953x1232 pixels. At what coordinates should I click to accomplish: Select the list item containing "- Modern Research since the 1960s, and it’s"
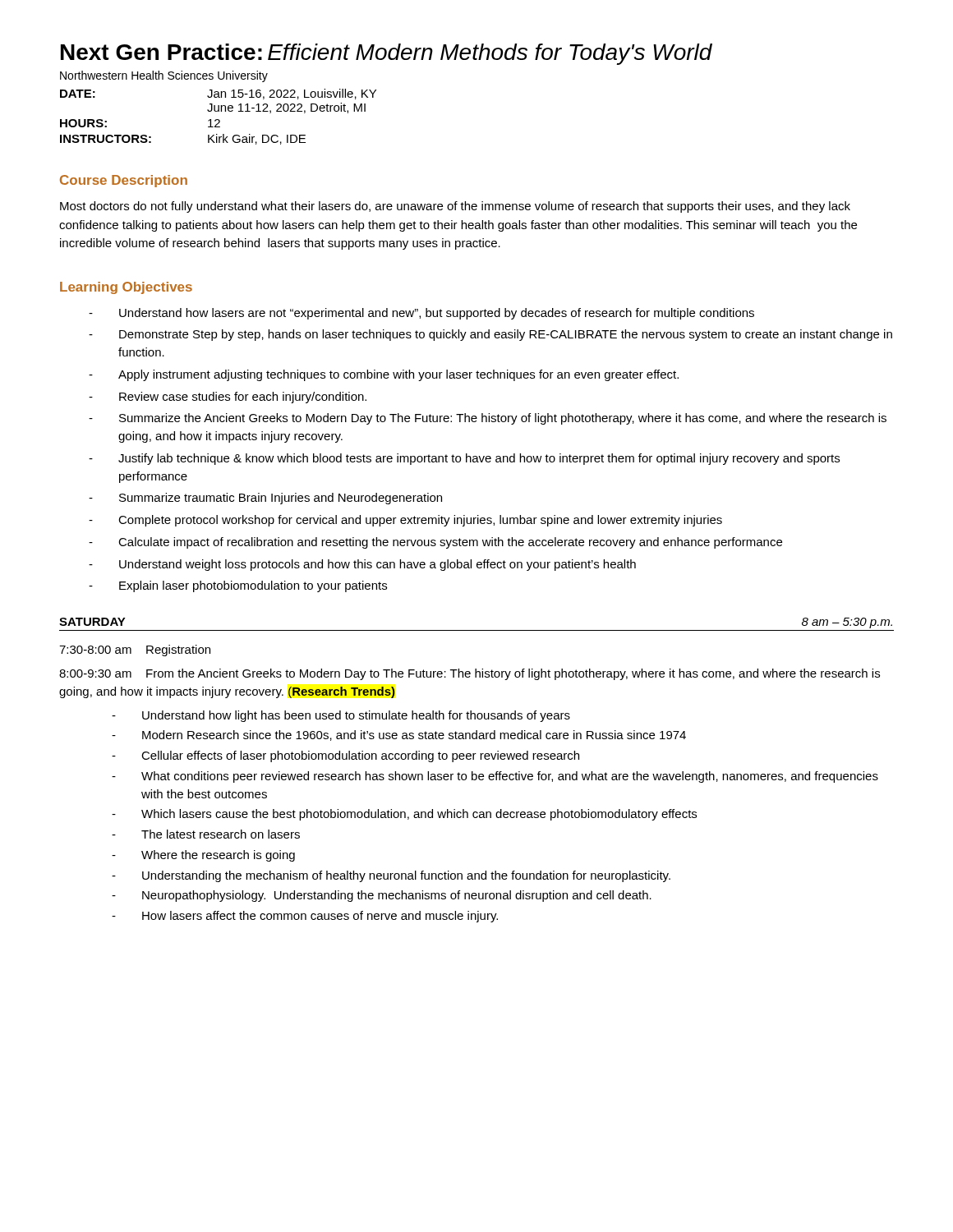(x=476, y=735)
